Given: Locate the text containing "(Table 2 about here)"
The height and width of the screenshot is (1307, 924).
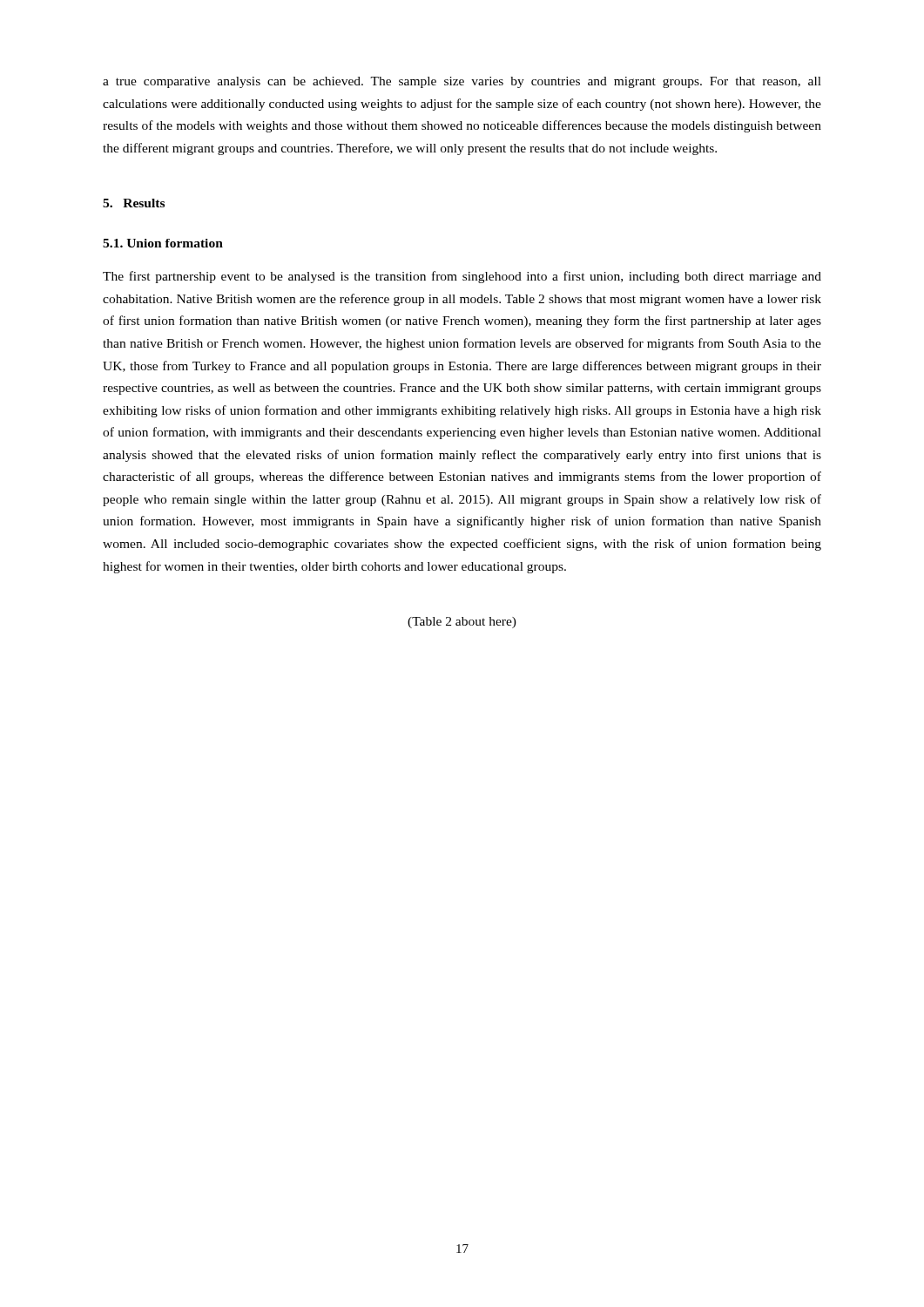Looking at the screenshot, I should (462, 621).
